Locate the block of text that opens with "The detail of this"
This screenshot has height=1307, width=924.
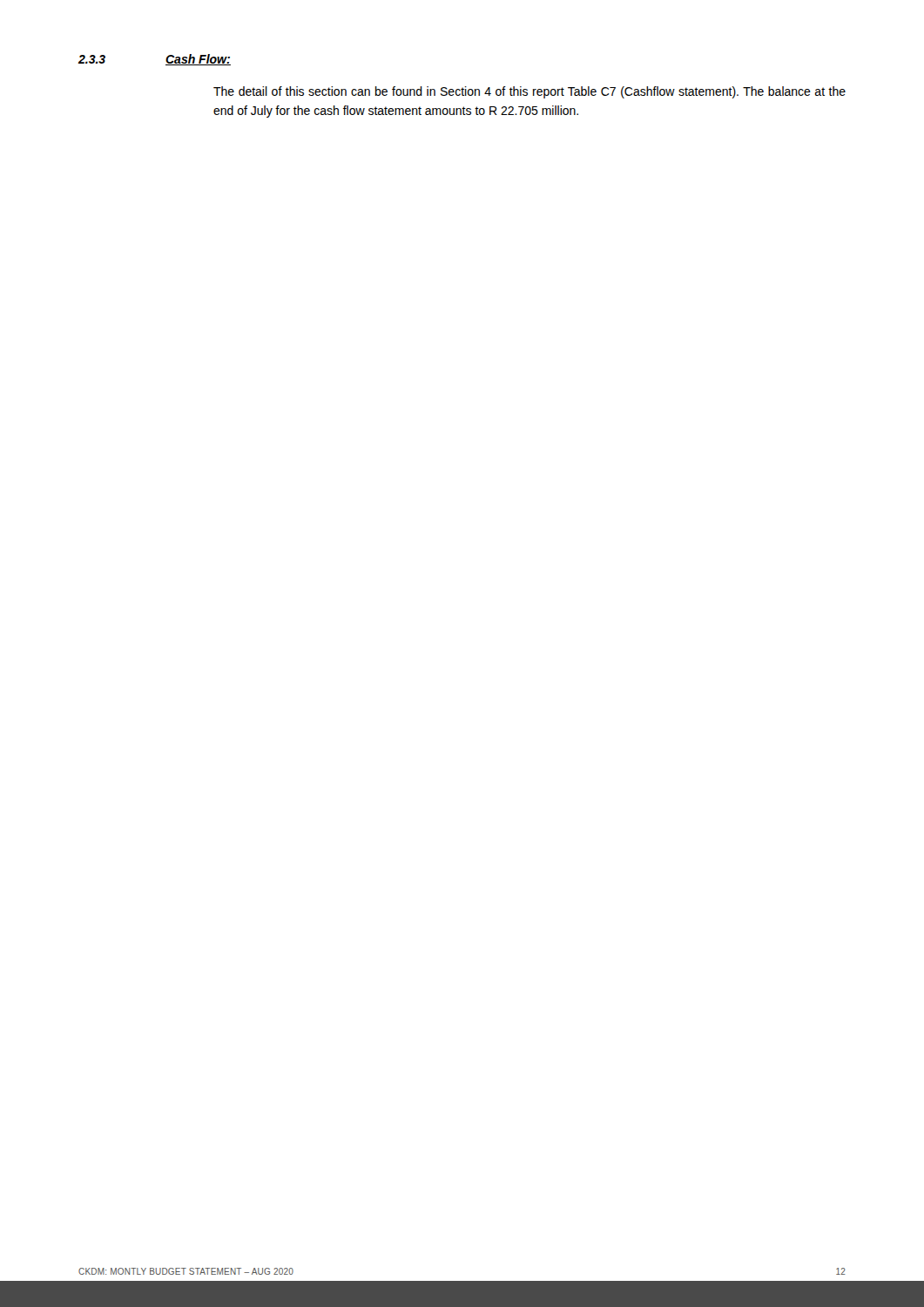tap(529, 101)
